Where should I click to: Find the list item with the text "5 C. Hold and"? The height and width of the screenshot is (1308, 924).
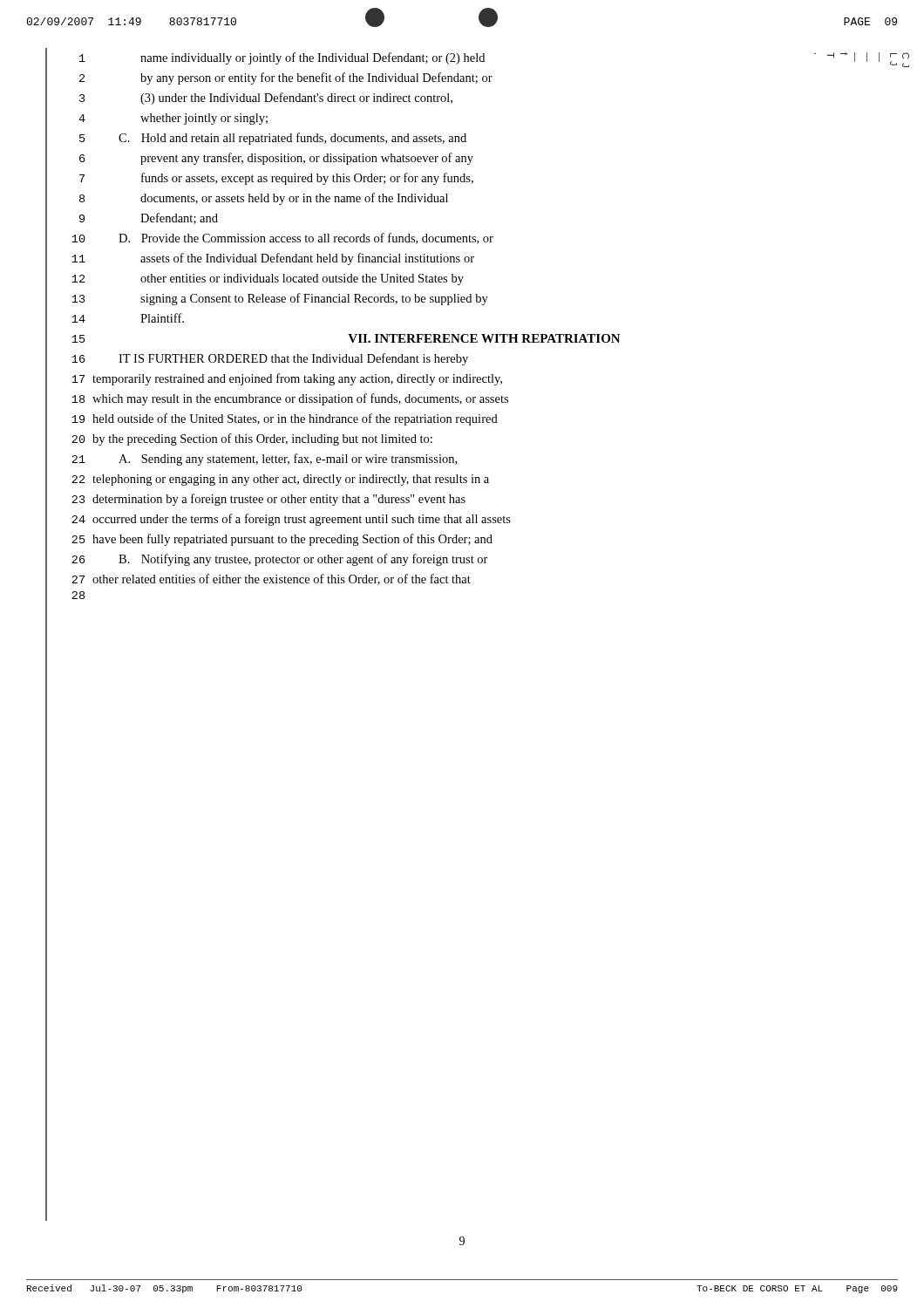coord(464,178)
